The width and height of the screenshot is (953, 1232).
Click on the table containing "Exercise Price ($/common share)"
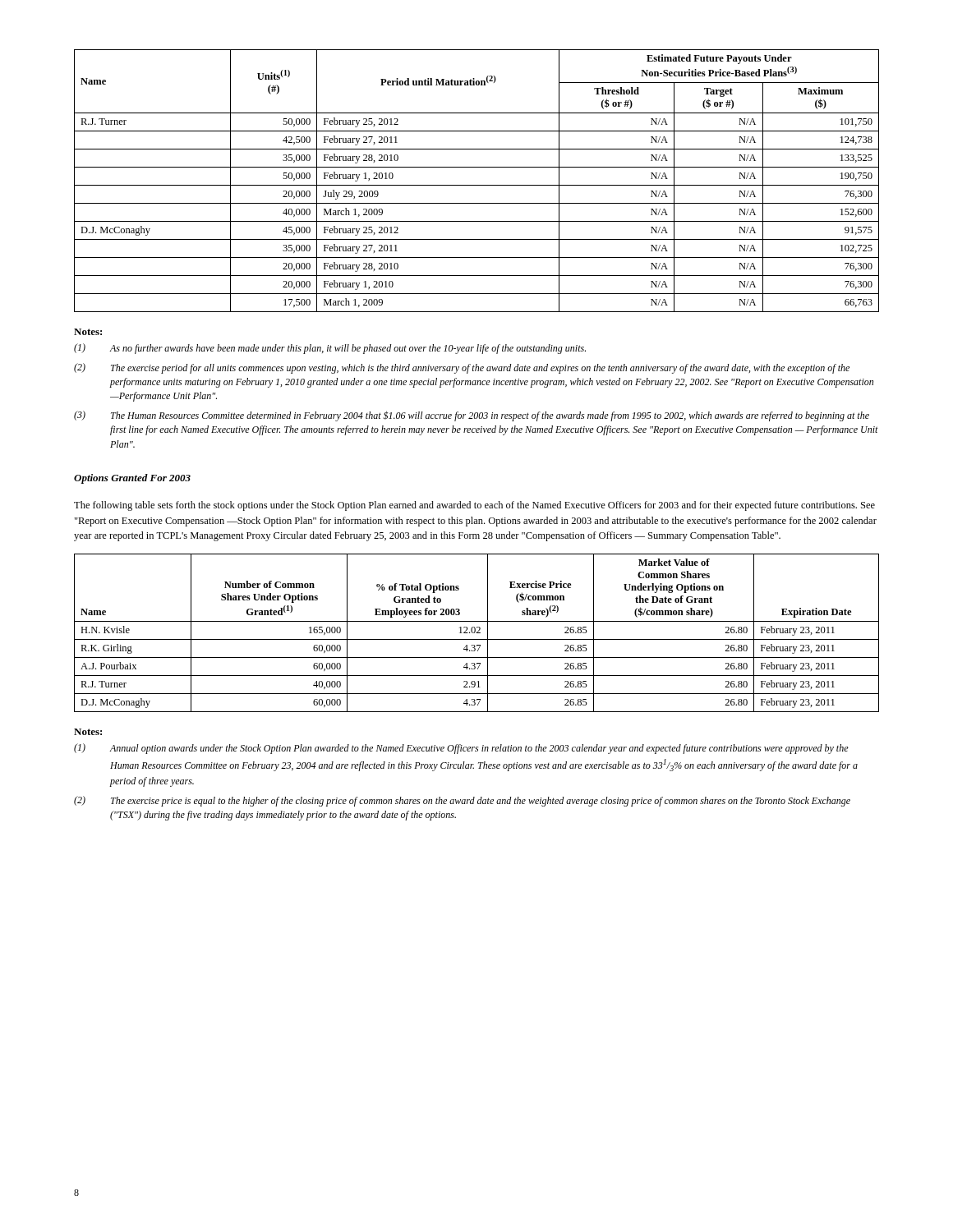coord(476,633)
